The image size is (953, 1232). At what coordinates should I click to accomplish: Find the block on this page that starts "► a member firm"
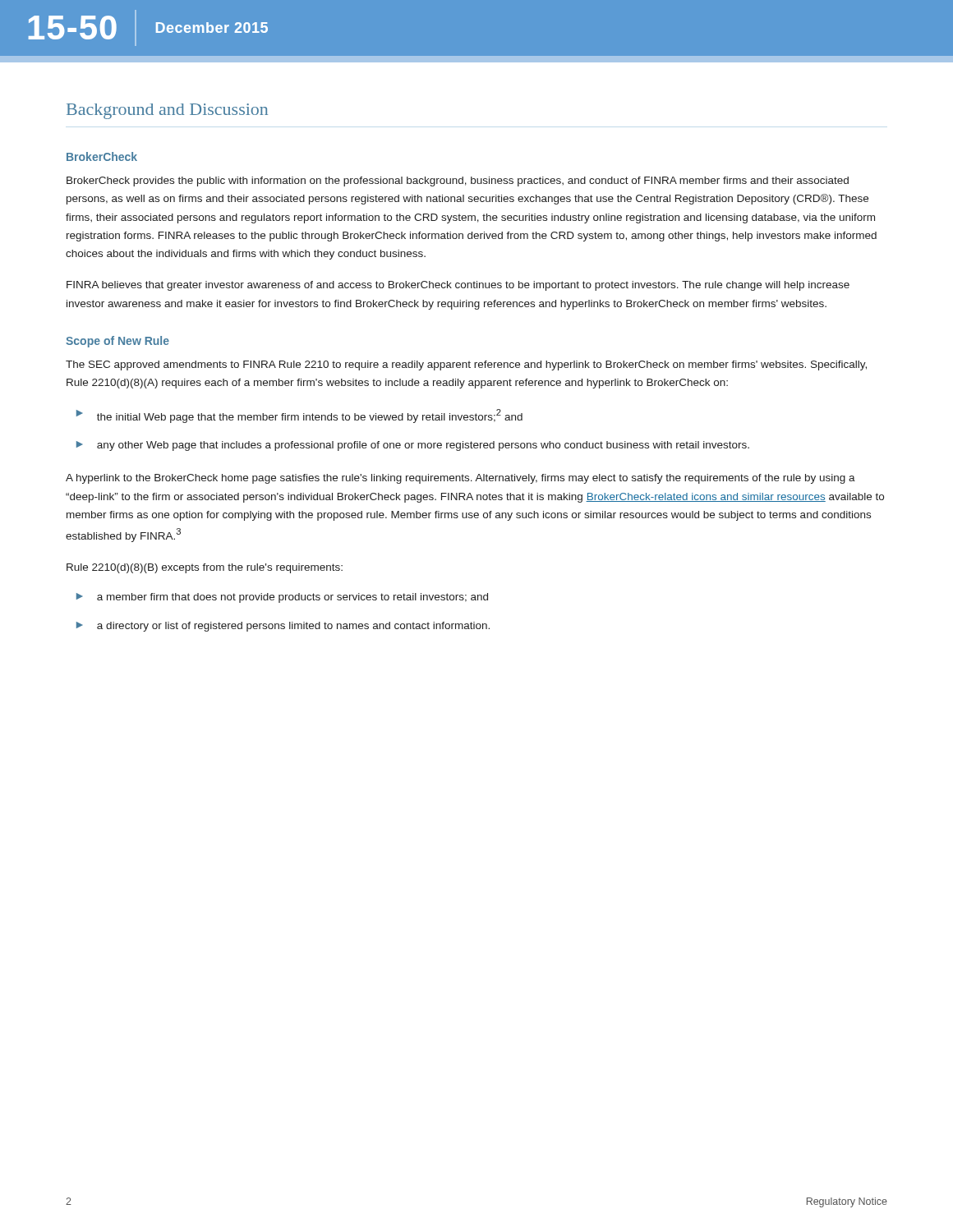281,597
